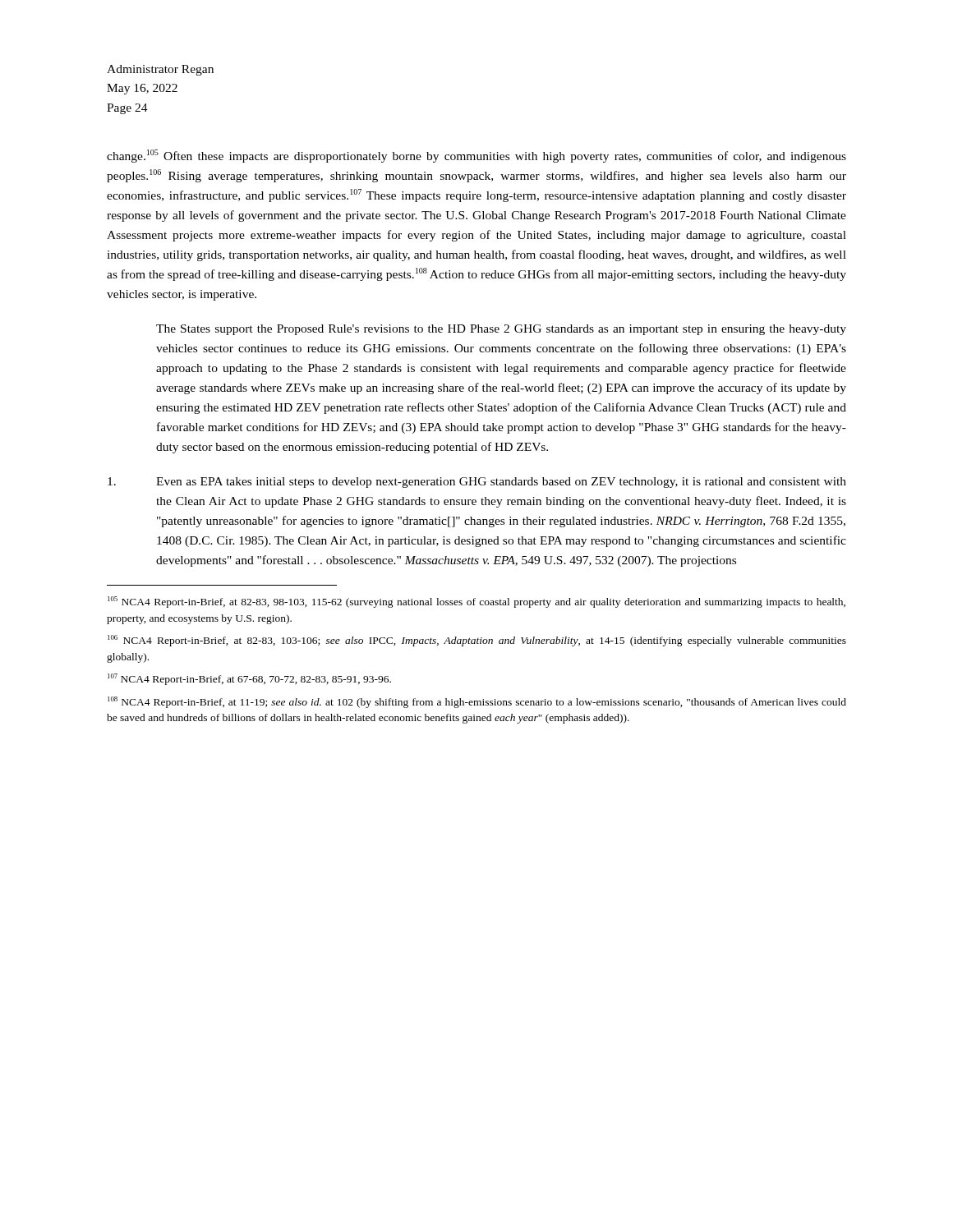The image size is (953, 1232).
Task: Click on the footnote that reads "108 NCA4 Report-in-Brief, at 11-19; see also id."
Action: pyautogui.click(x=476, y=709)
